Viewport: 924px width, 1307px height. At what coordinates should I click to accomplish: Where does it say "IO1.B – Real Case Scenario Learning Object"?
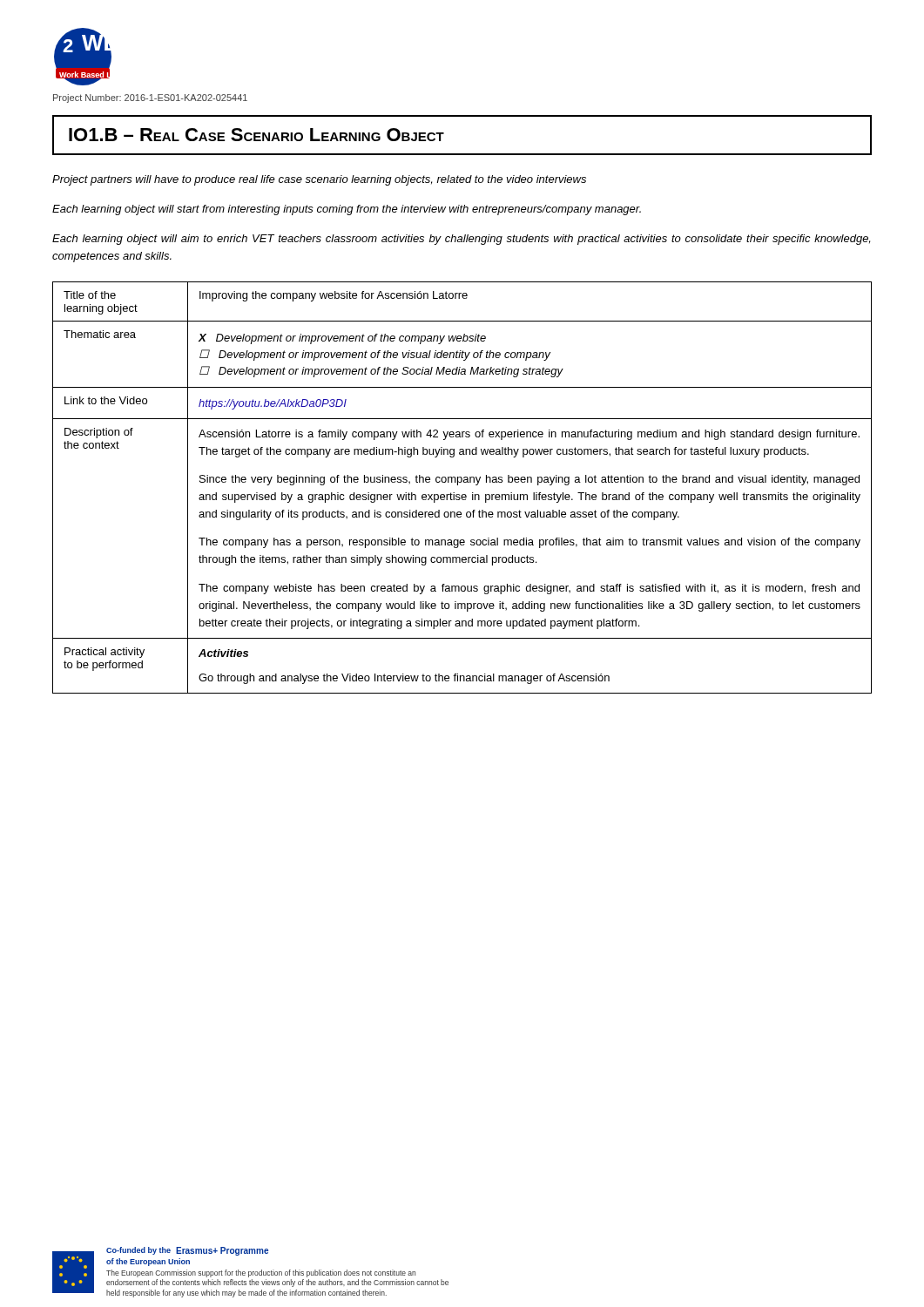coord(256,135)
